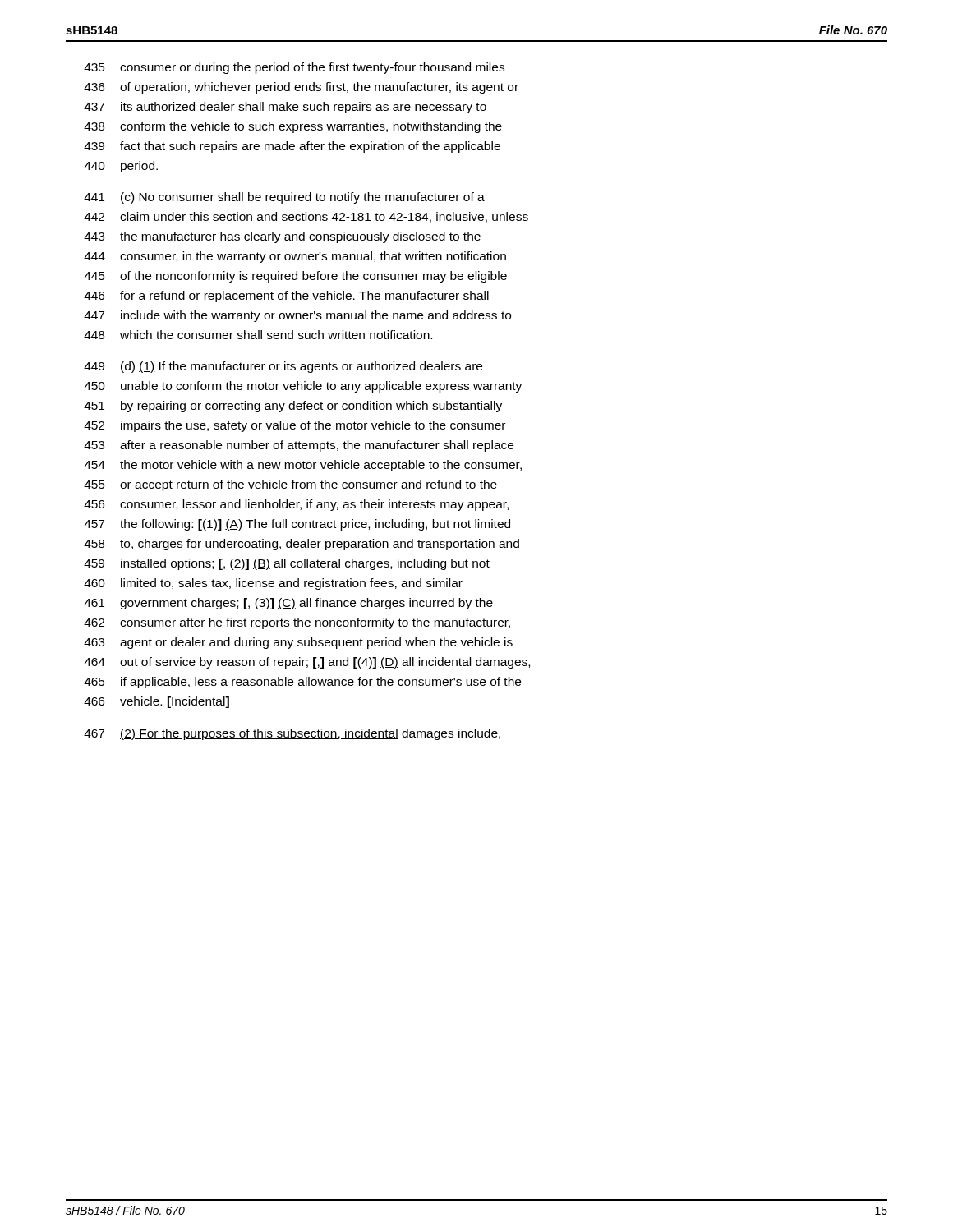Locate the text block containing "467(2) For the purposes"
953x1232 pixels.
(476, 733)
